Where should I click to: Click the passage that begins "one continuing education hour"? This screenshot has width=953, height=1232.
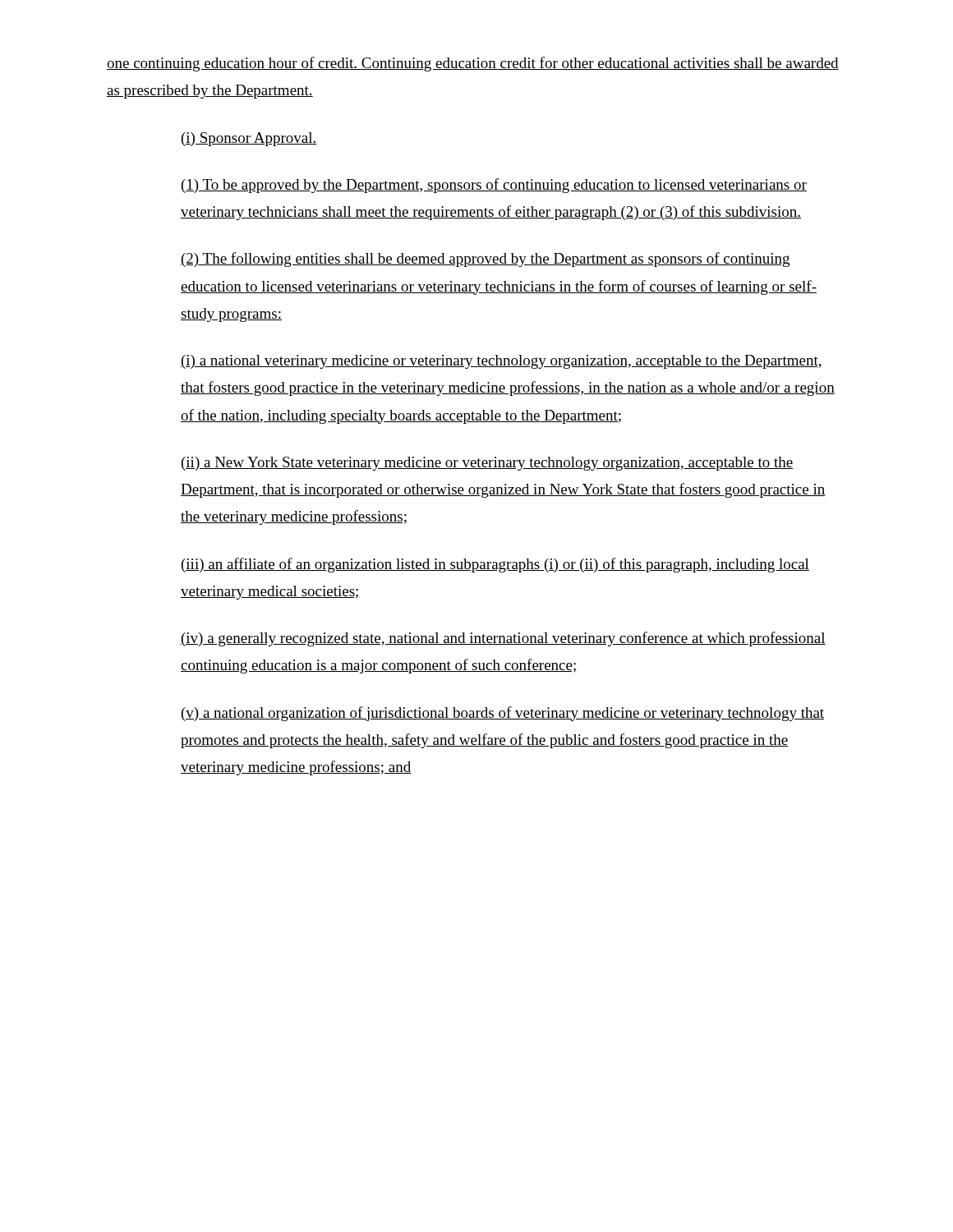(x=473, y=77)
